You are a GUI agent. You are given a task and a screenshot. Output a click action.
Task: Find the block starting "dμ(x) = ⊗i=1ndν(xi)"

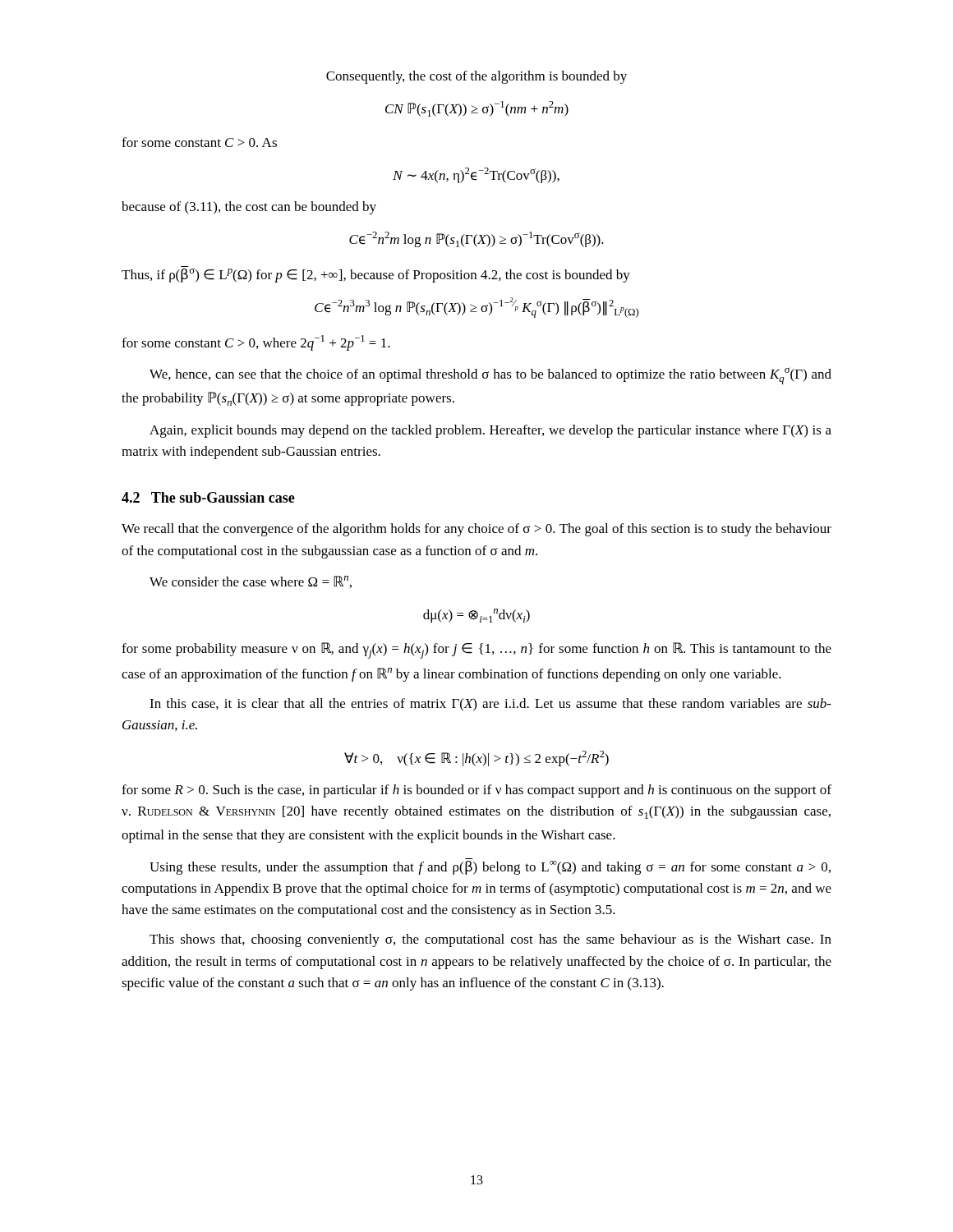point(476,615)
